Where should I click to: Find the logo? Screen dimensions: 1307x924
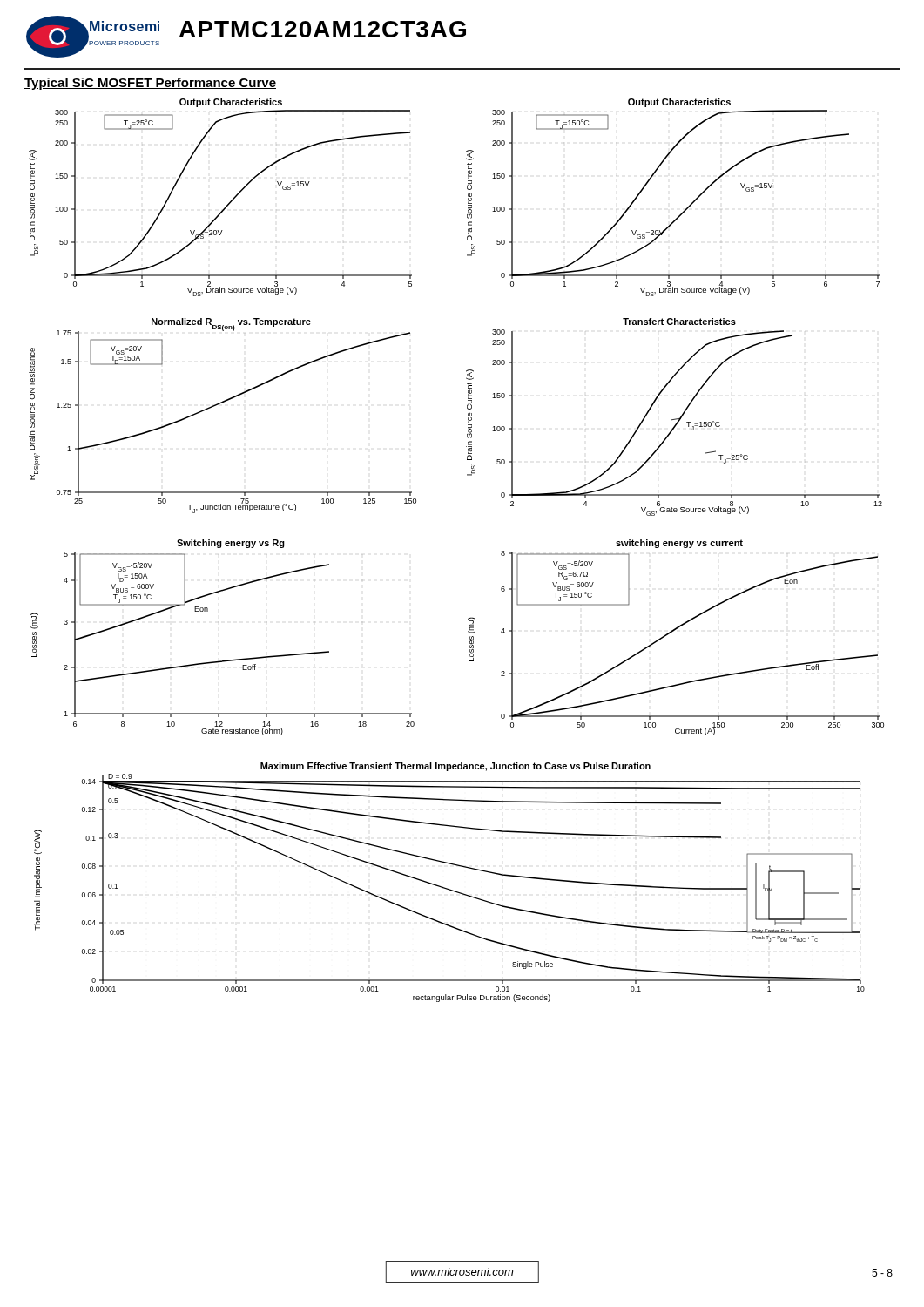(x=92, y=37)
